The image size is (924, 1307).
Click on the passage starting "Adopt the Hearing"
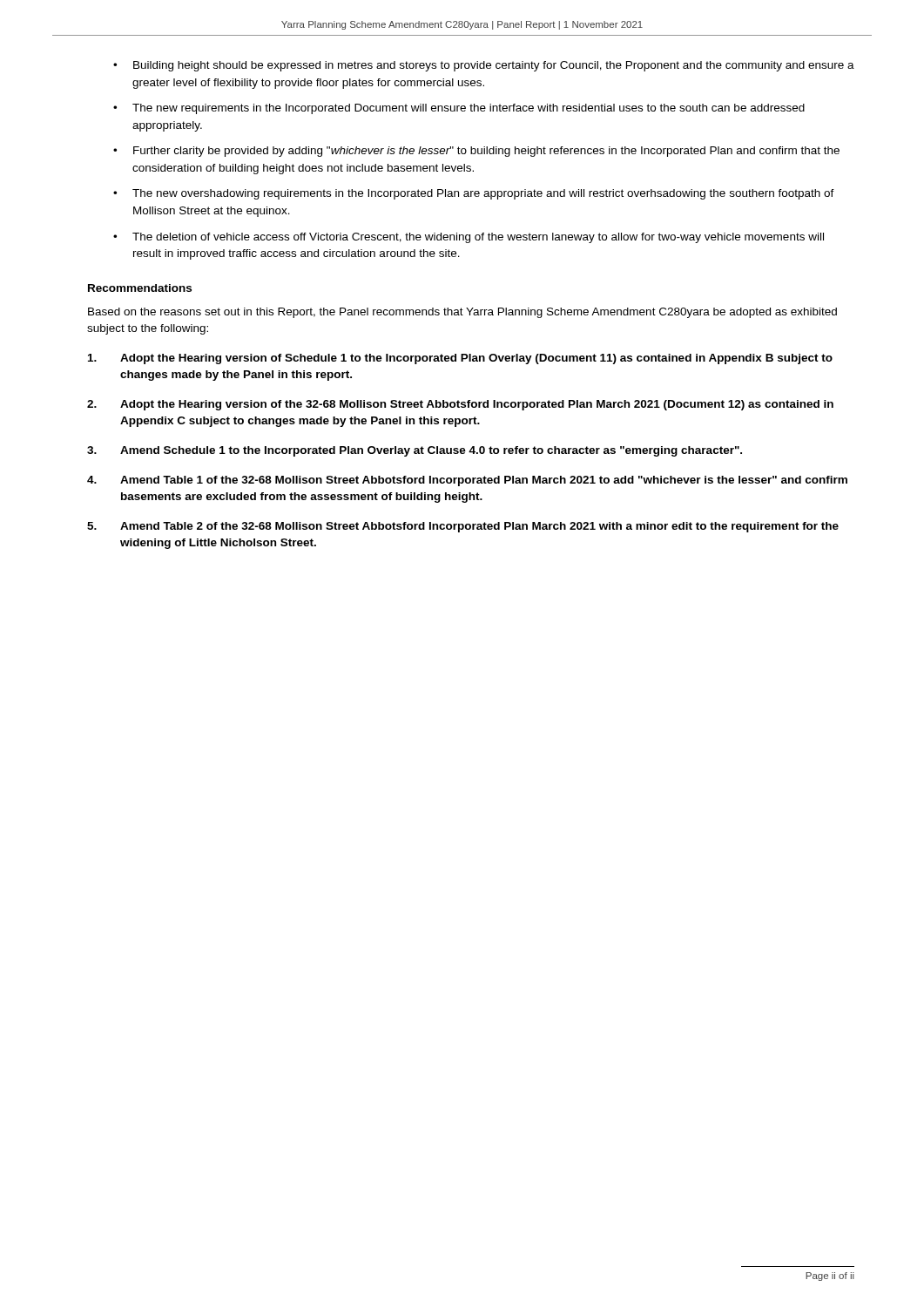[471, 366]
